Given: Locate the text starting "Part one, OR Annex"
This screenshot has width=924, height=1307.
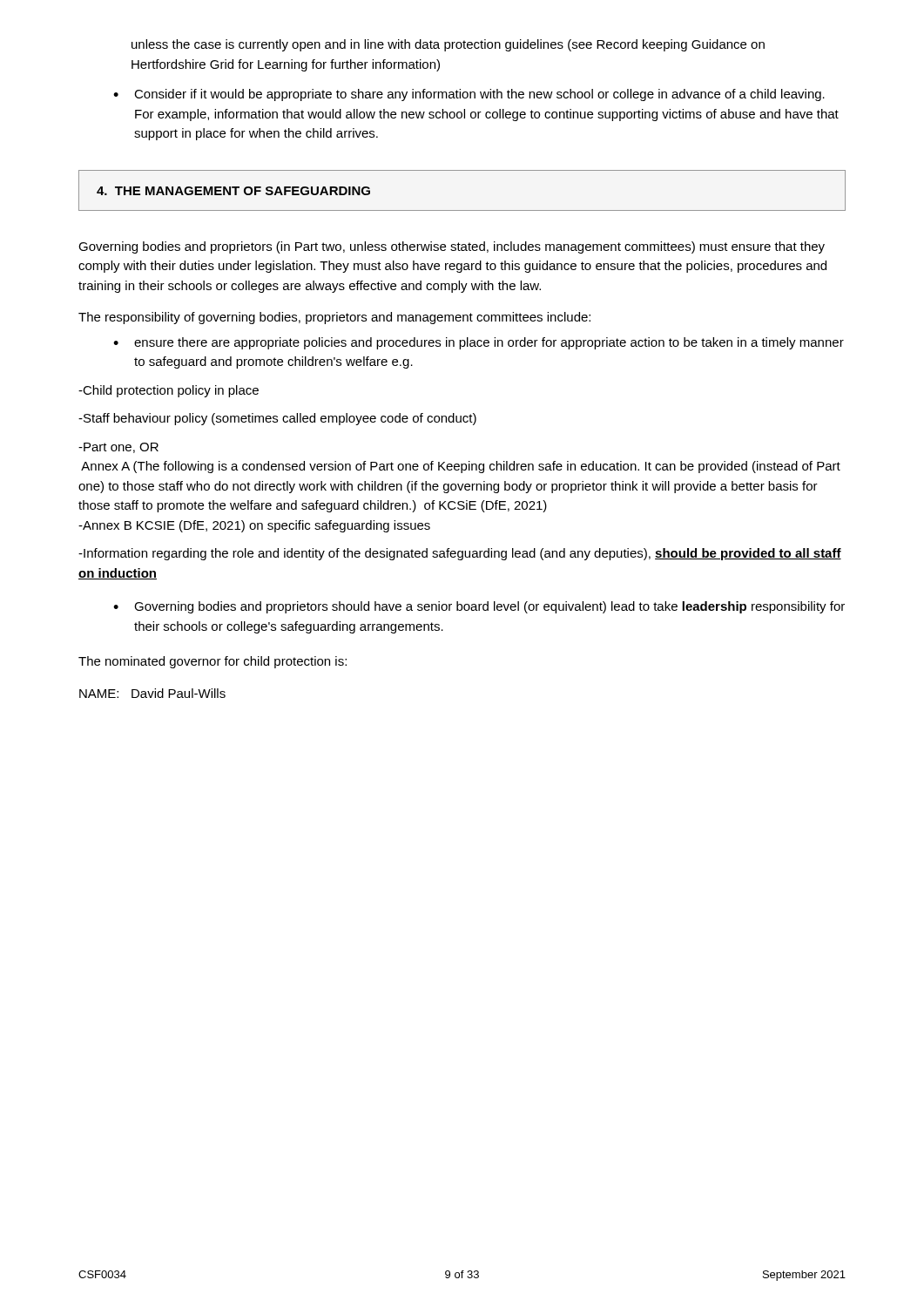Looking at the screenshot, I should point(459,485).
